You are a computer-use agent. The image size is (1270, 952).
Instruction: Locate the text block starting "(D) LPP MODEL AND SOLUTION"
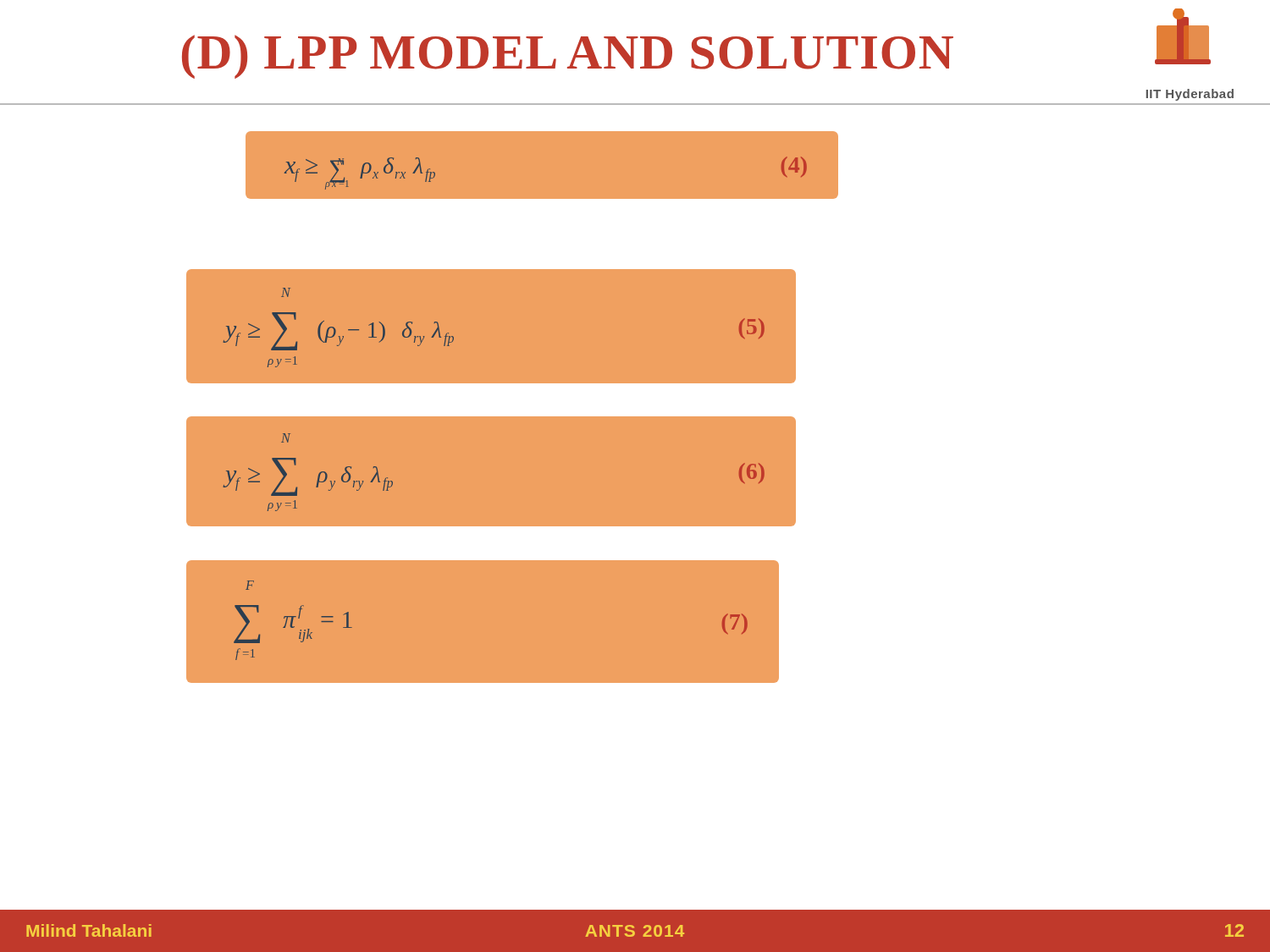click(x=567, y=52)
